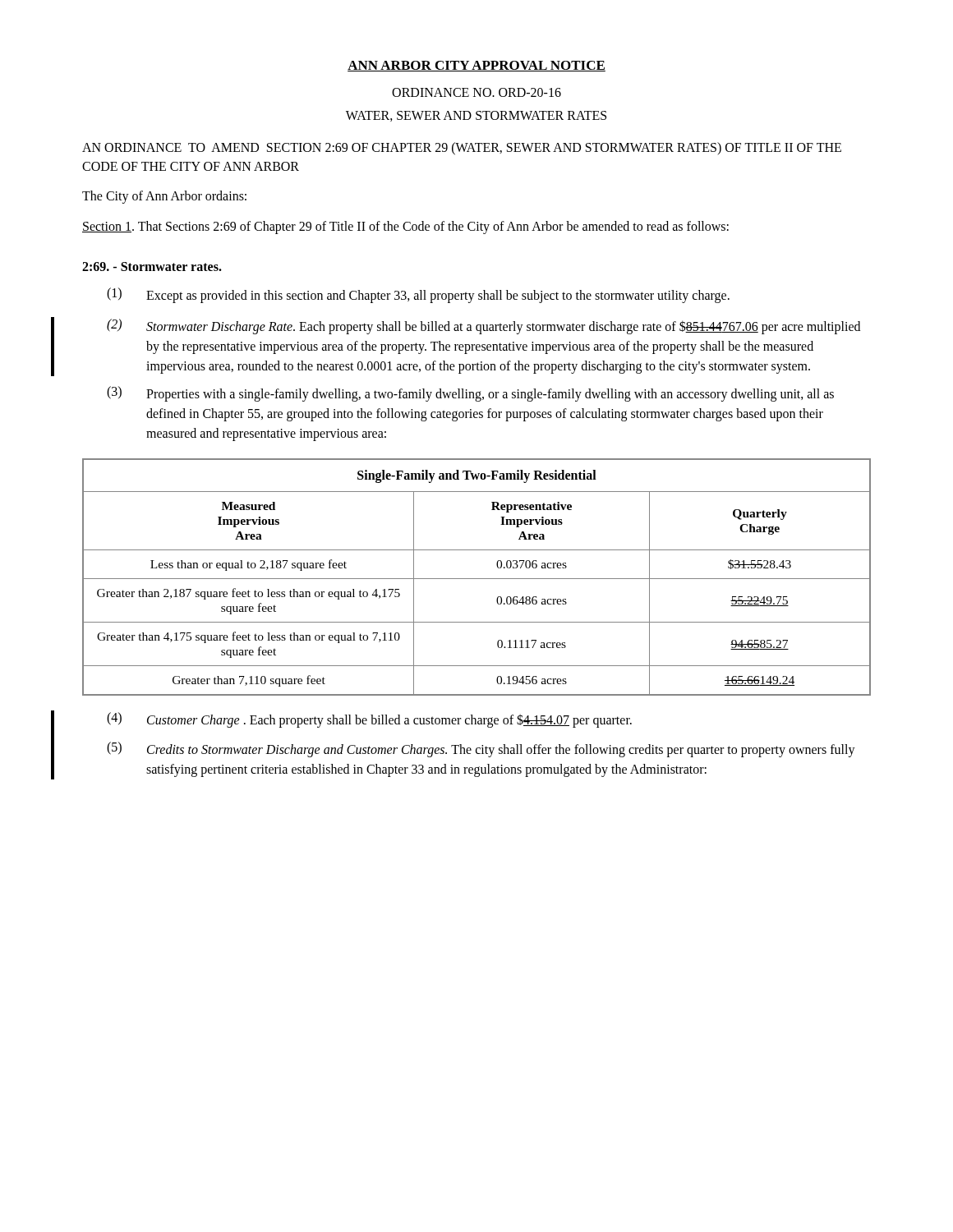Select the region starting "(5) Credits to Stormwater Discharge and Customer"
The height and width of the screenshot is (1232, 953).
click(x=489, y=759)
